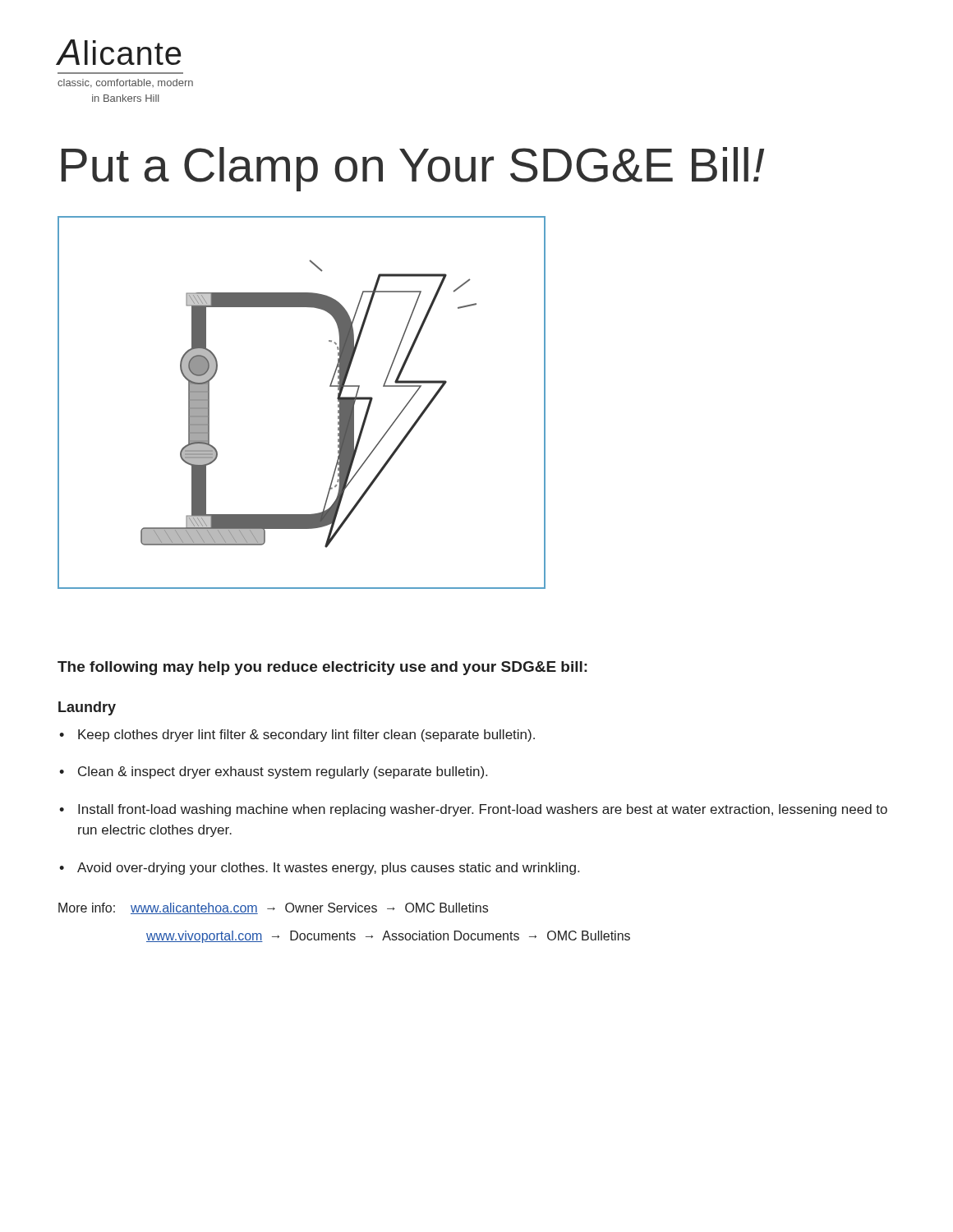Viewport: 953px width, 1232px height.
Task: Select a illustration
Action: [476, 420]
